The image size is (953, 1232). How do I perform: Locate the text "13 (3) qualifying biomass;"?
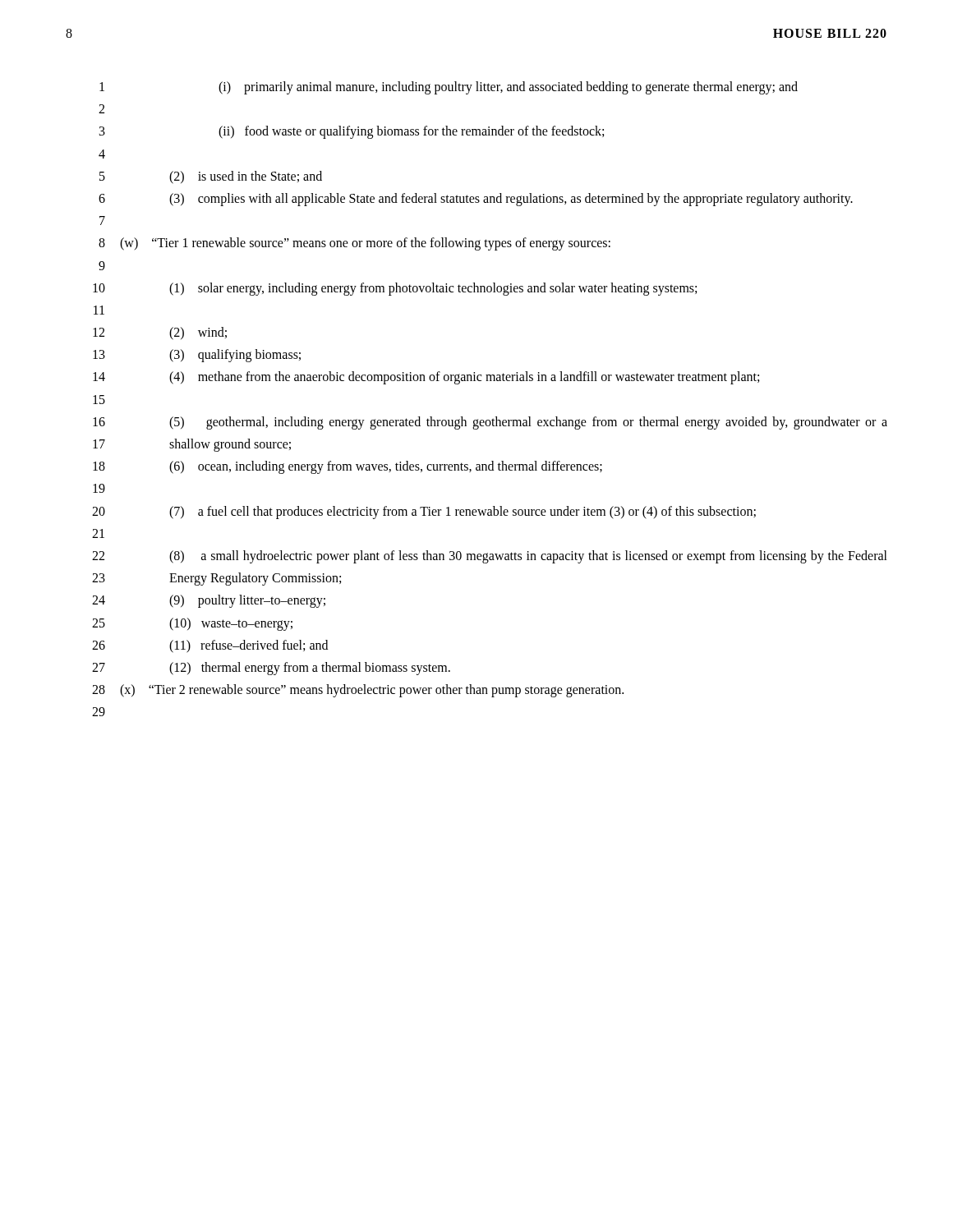coord(197,356)
